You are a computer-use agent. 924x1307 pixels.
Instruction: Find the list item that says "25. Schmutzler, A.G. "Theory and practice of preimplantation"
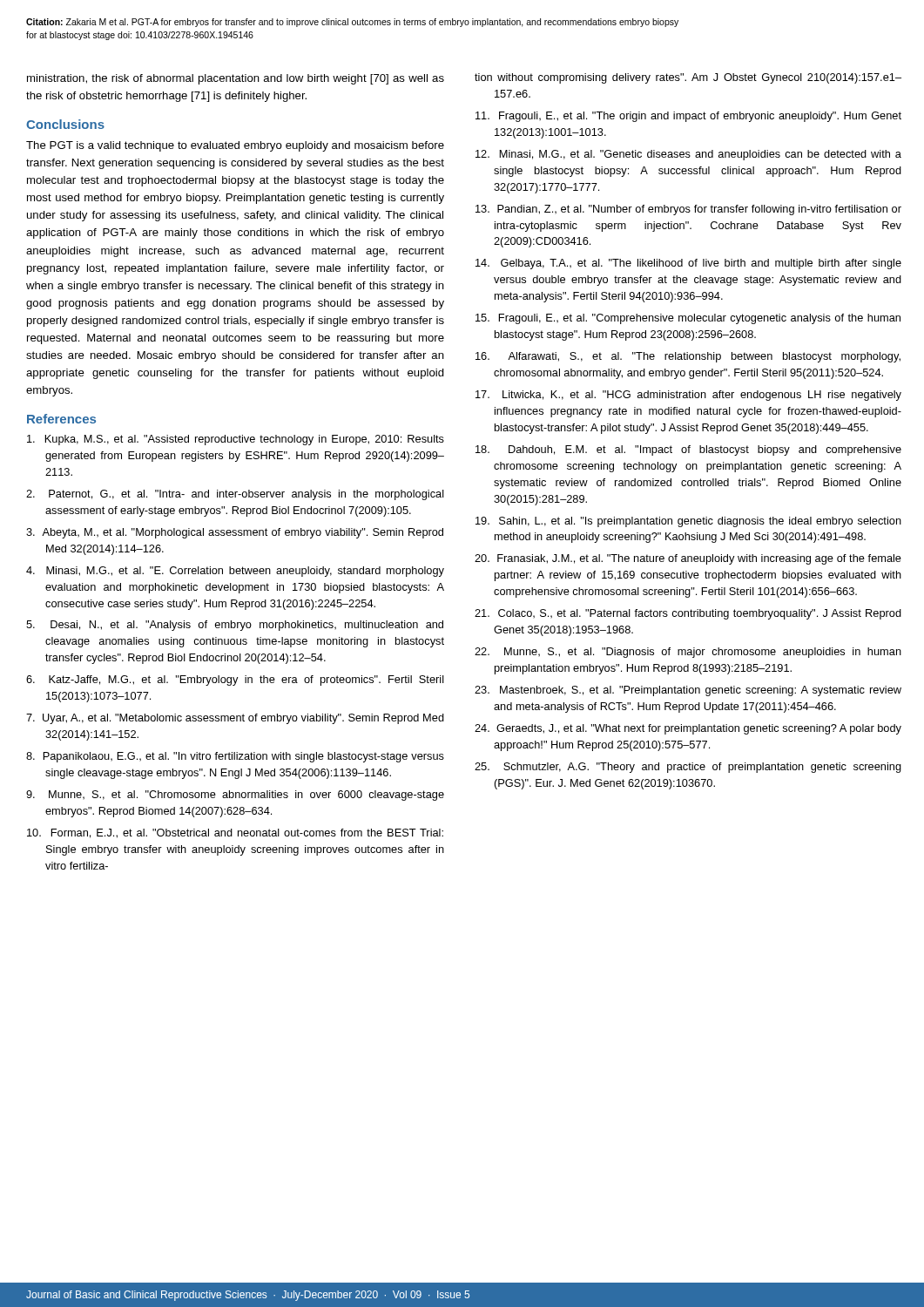pos(688,774)
